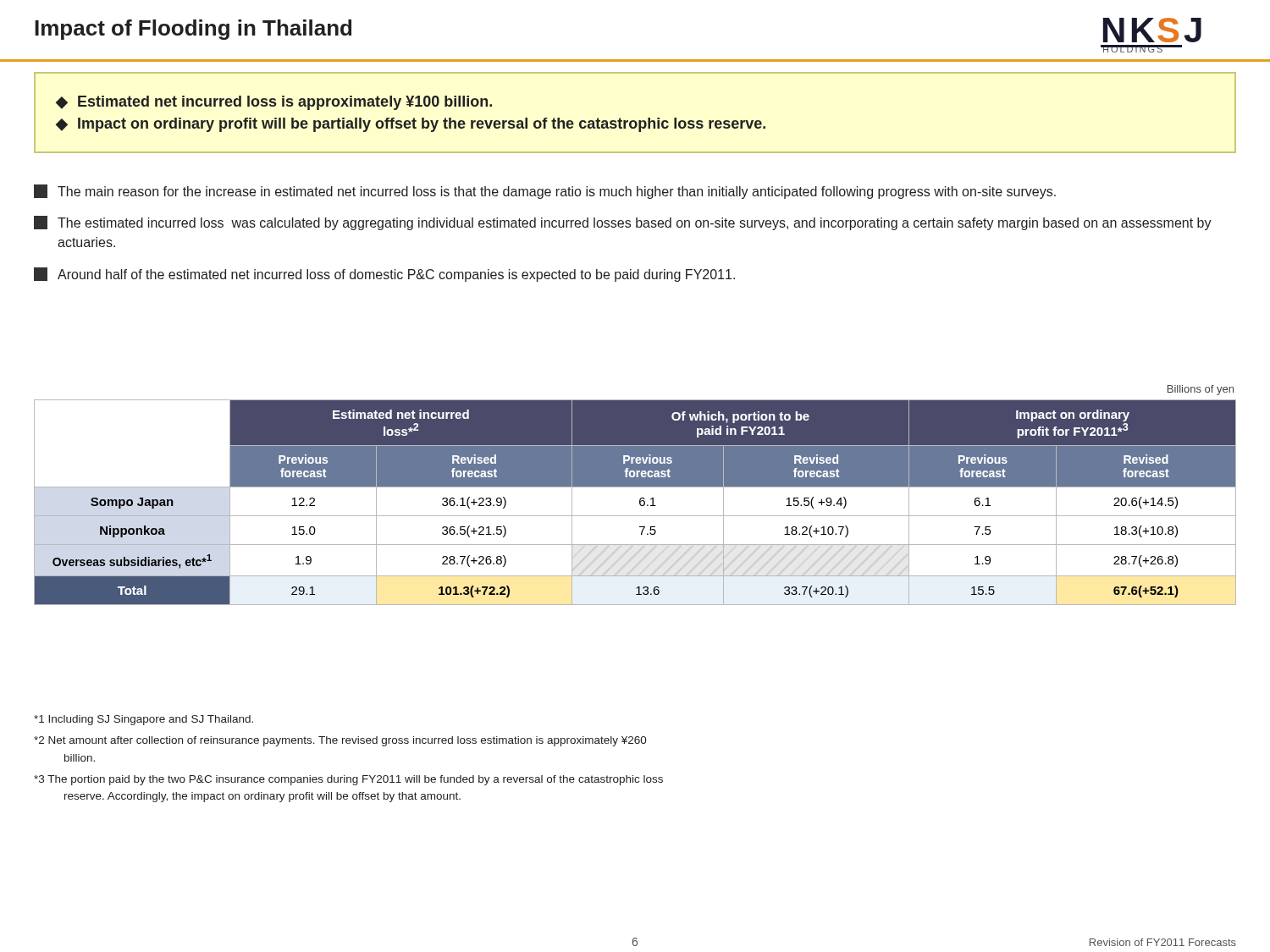The height and width of the screenshot is (952, 1270).
Task: Click on the list item that reads "The main reason for the increase"
Action: 545,192
